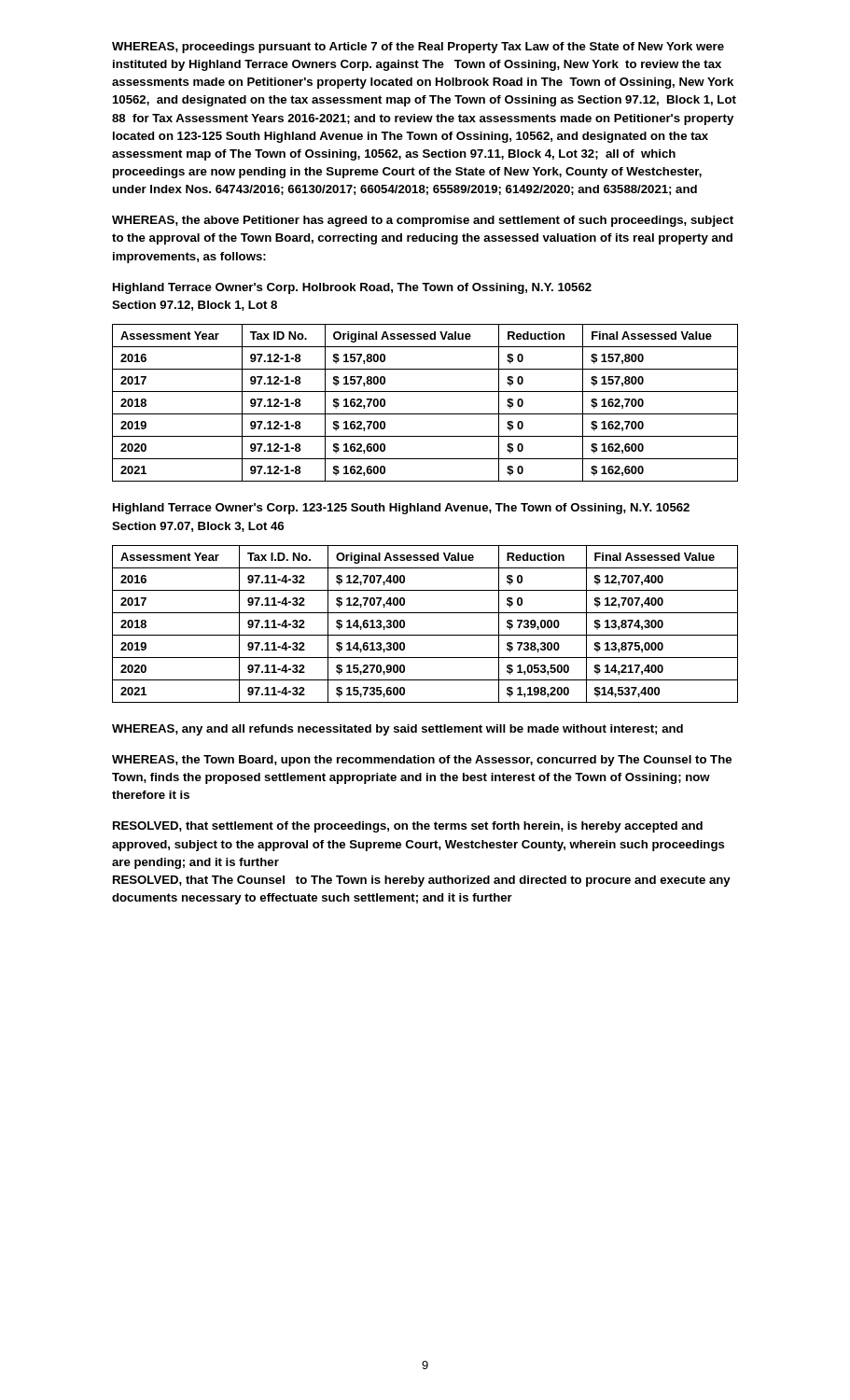Select the table that reads "$ 739,000"
Viewport: 850px width, 1400px height.
(x=425, y=624)
